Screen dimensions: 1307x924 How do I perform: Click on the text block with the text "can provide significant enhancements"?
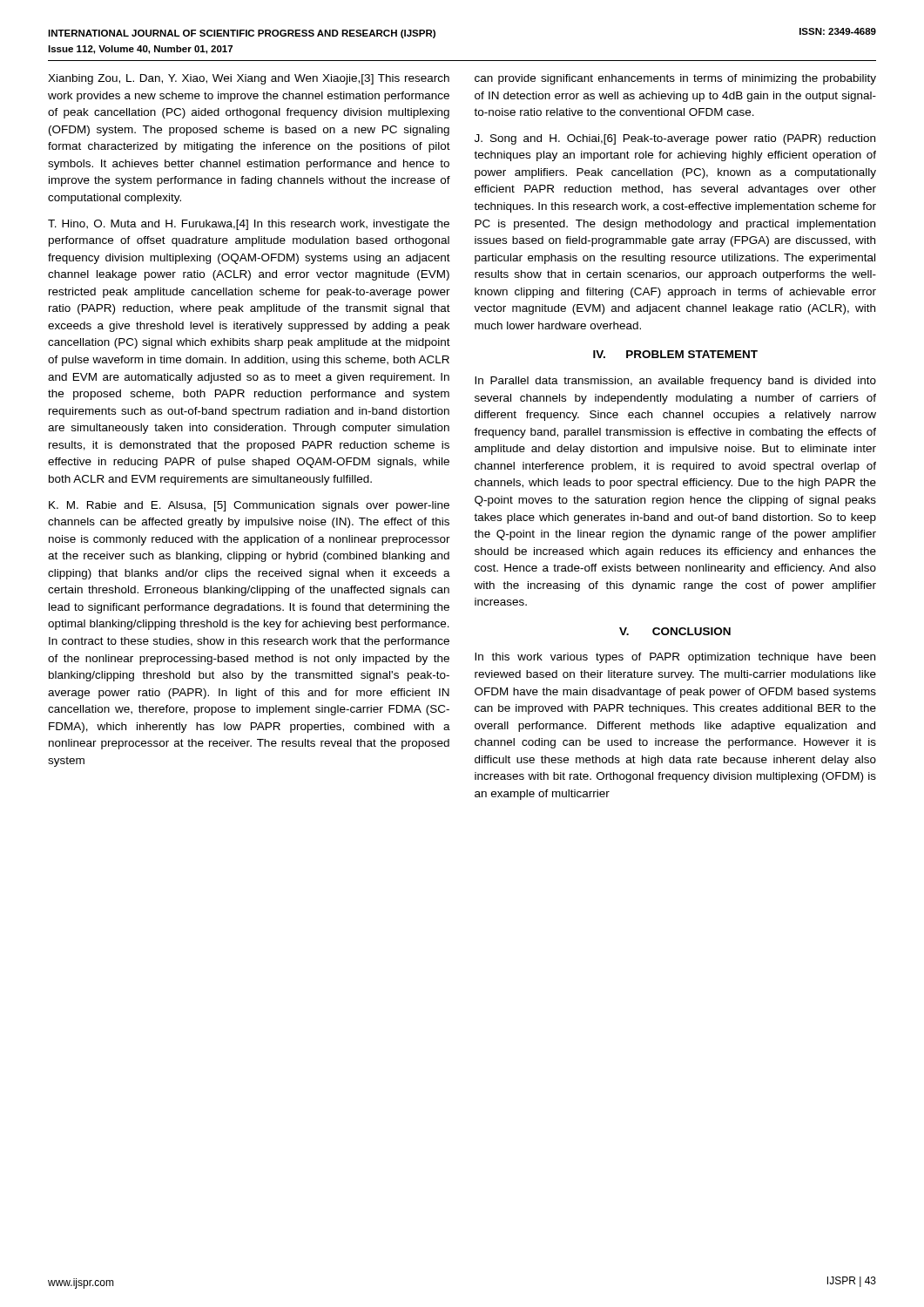click(x=675, y=95)
